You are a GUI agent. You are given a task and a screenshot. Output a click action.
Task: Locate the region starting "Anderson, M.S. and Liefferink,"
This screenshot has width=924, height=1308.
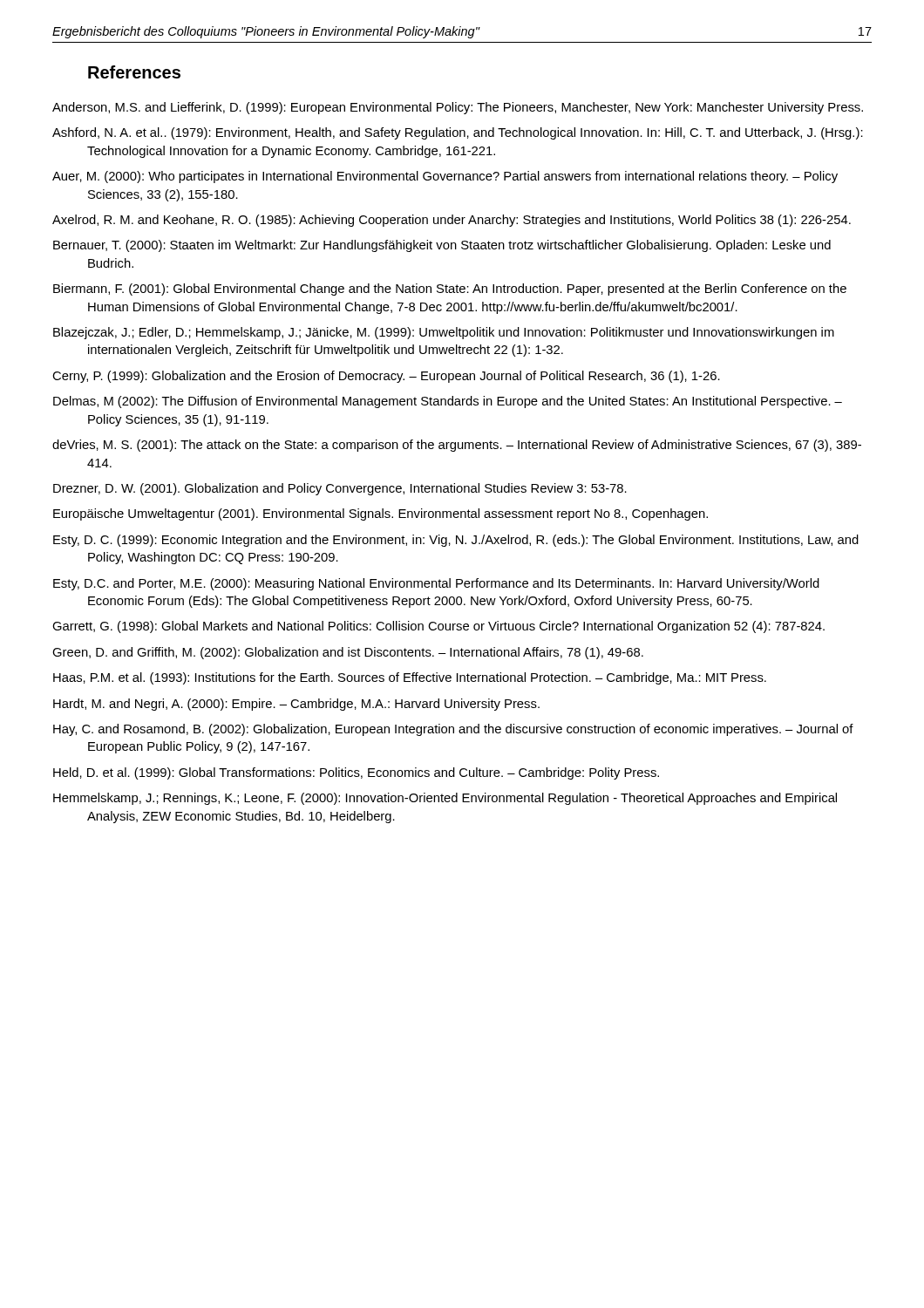[x=458, y=107]
